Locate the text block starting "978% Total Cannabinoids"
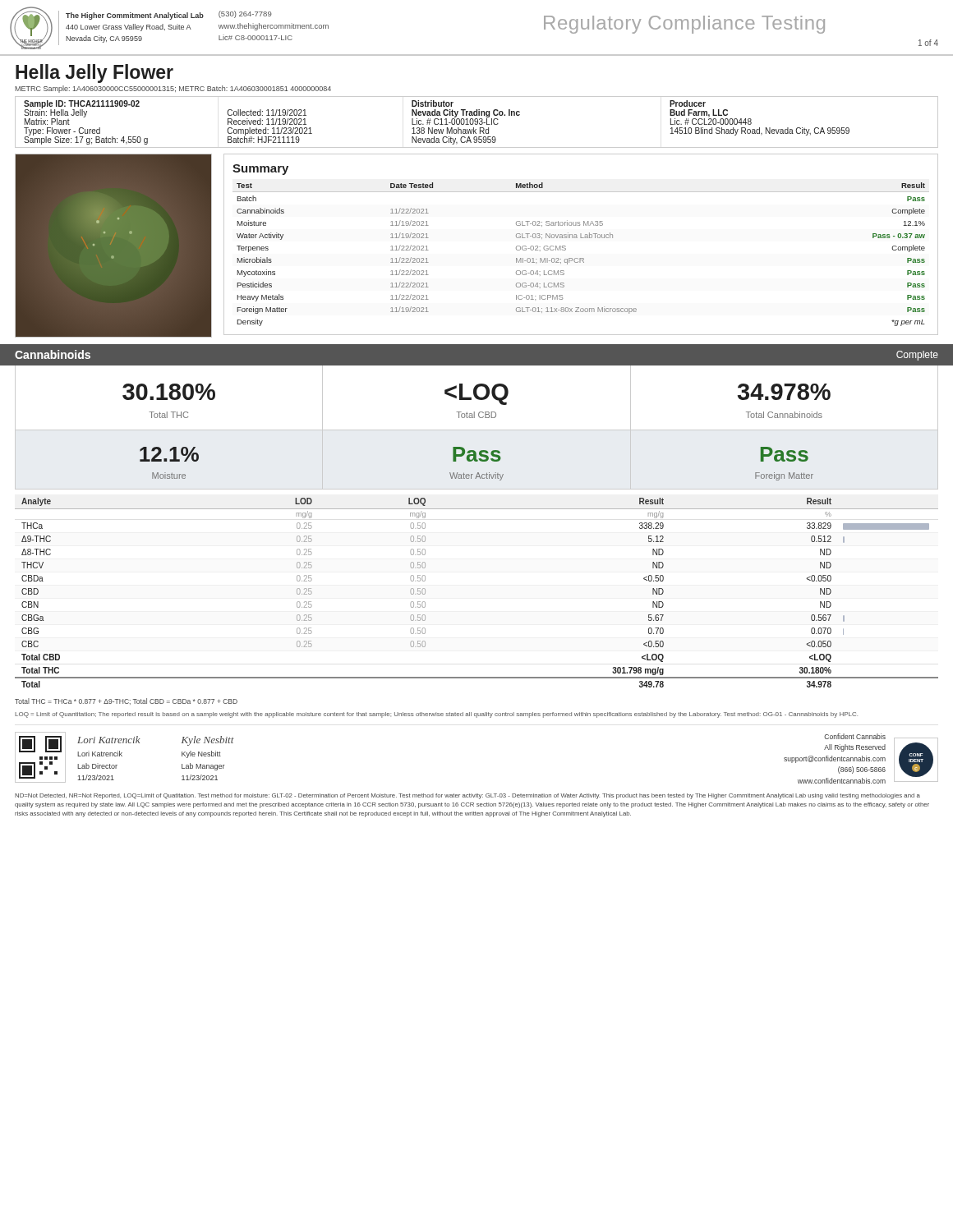The width and height of the screenshot is (953, 1232). coord(784,399)
